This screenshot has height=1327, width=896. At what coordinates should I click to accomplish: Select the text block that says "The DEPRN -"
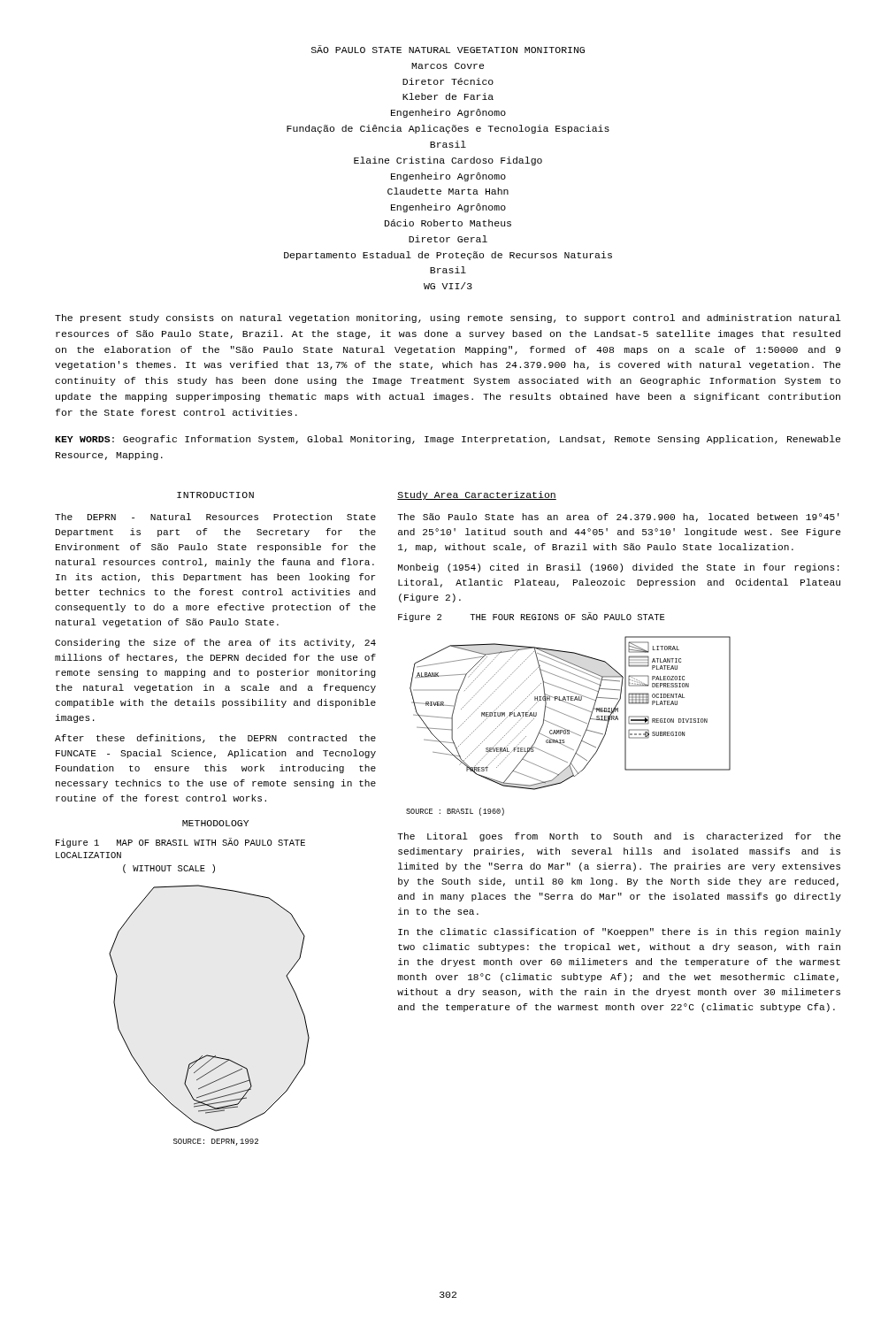[x=215, y=659]
